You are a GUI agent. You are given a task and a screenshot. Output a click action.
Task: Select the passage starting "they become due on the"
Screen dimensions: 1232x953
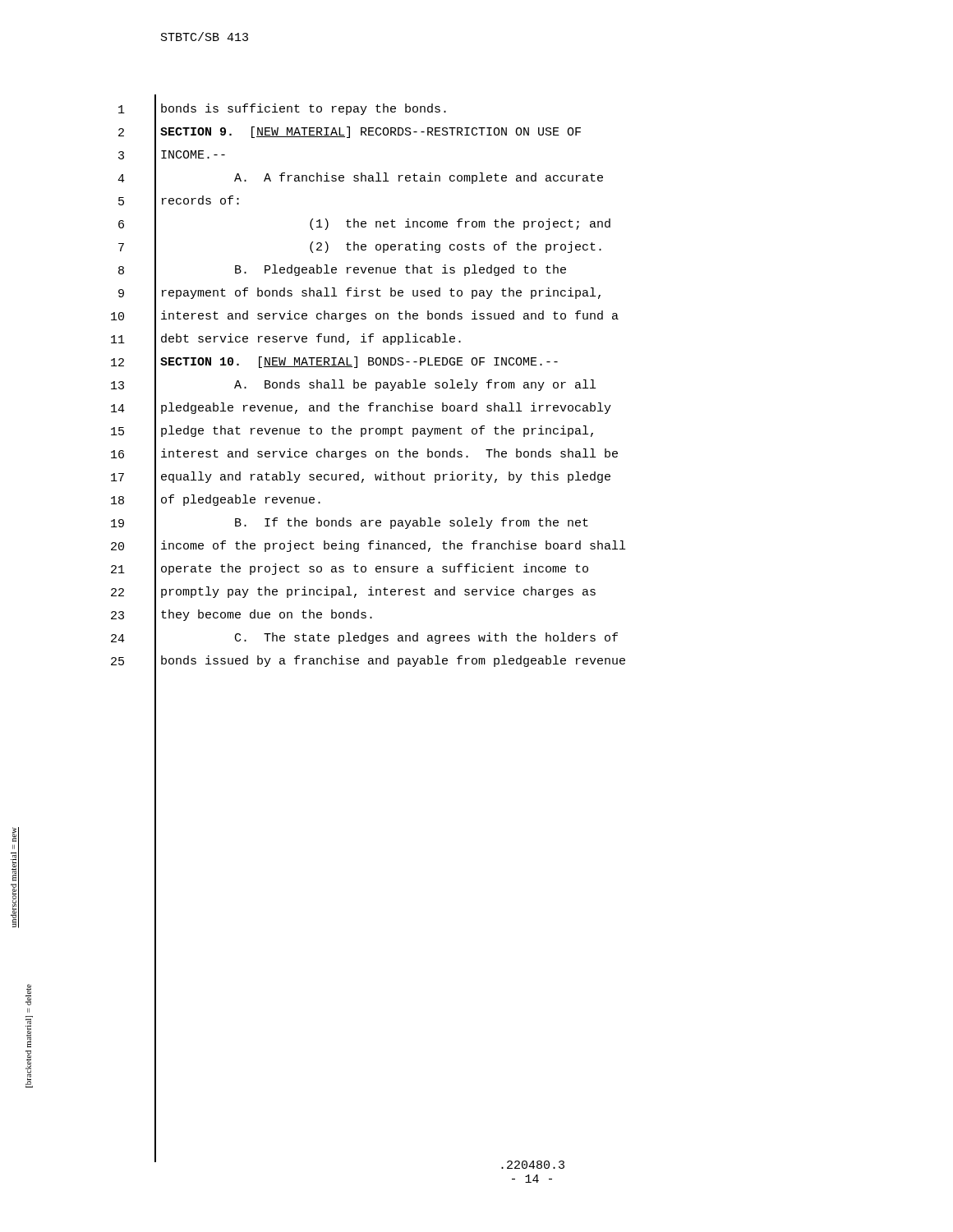[x=267, y=616]
